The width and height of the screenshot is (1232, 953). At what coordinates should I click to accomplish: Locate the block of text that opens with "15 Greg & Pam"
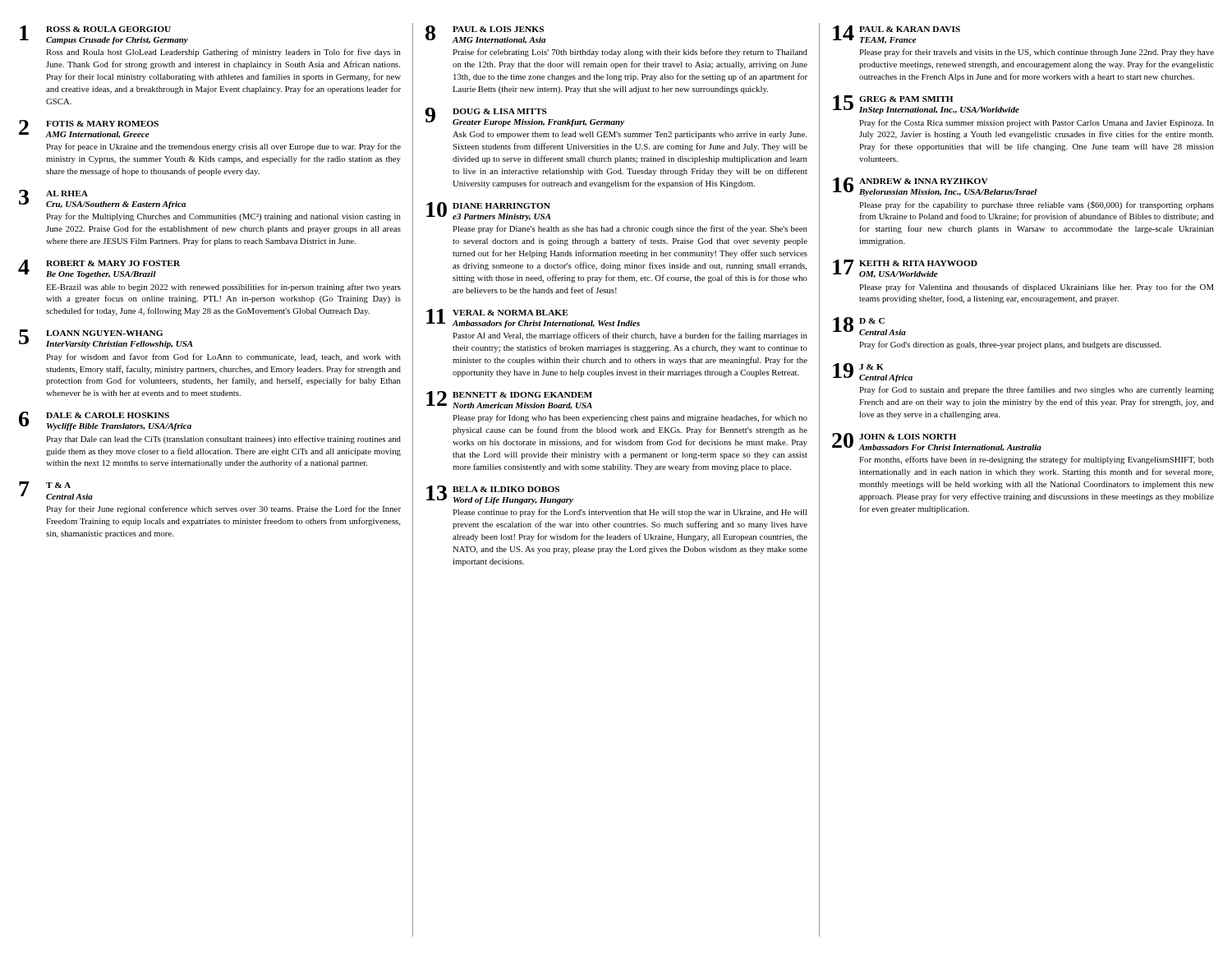tap(1023, 129)
